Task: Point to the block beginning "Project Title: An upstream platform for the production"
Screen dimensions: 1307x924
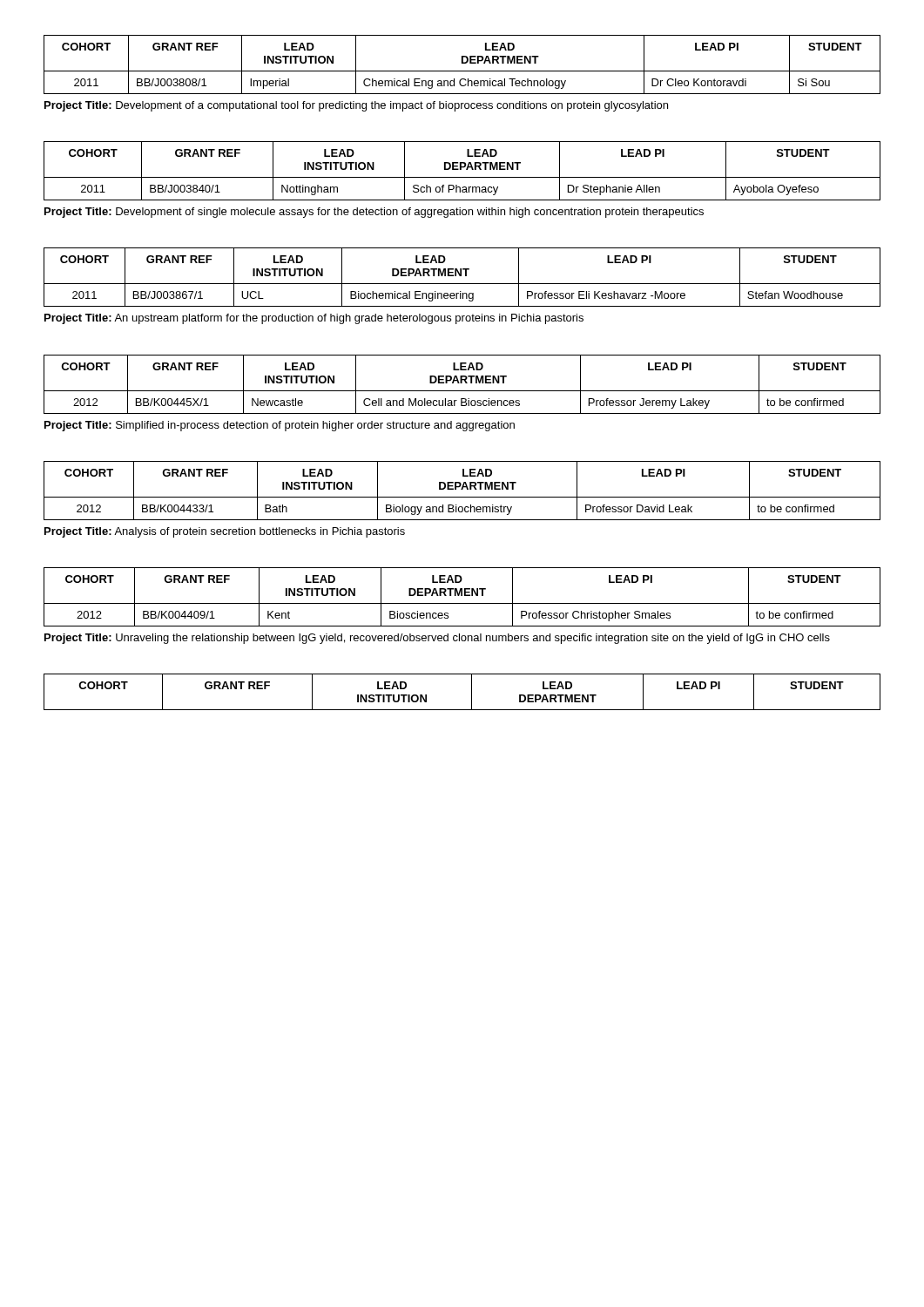Action: 314,318
